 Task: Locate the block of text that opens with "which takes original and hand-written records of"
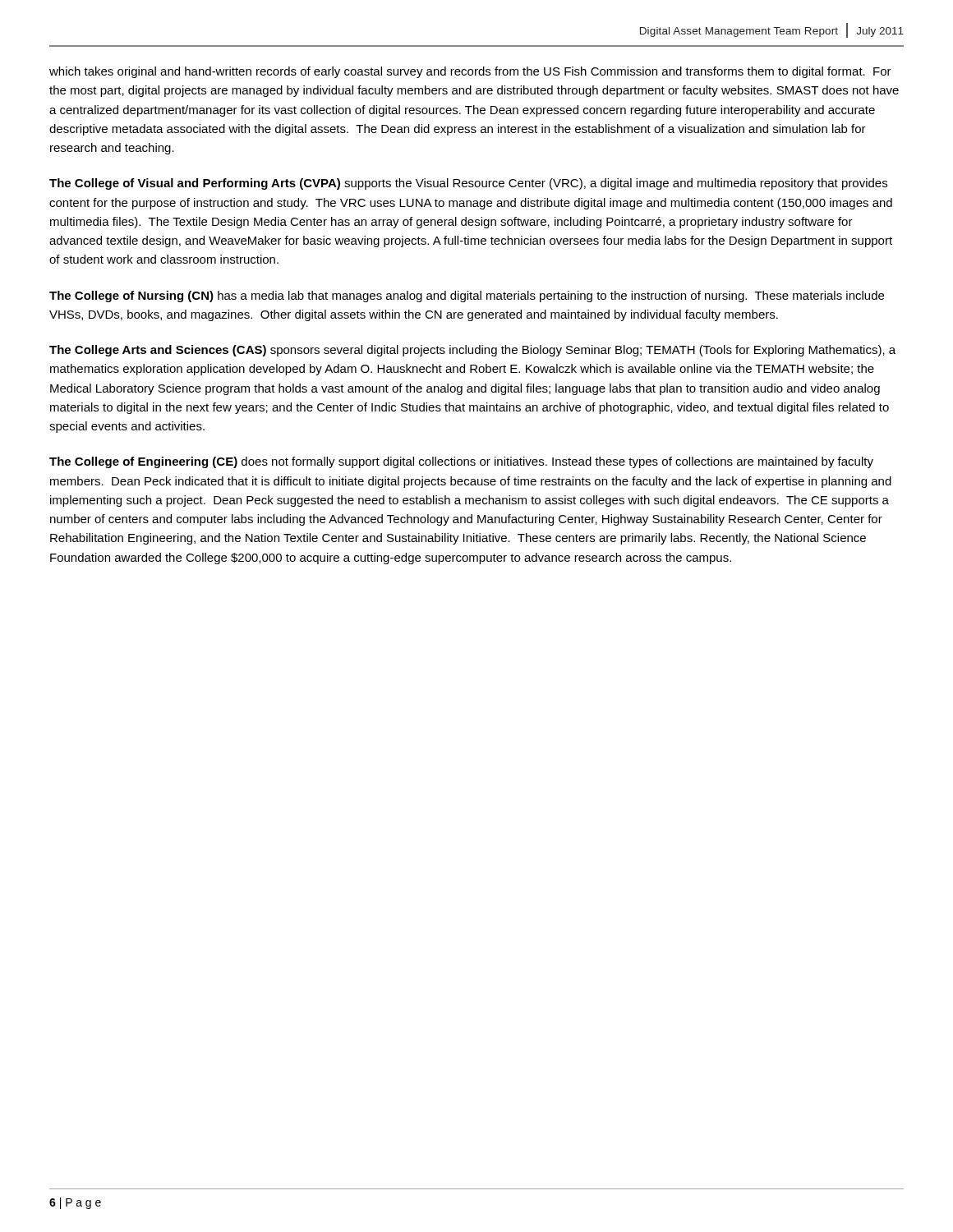pos(474,109)
